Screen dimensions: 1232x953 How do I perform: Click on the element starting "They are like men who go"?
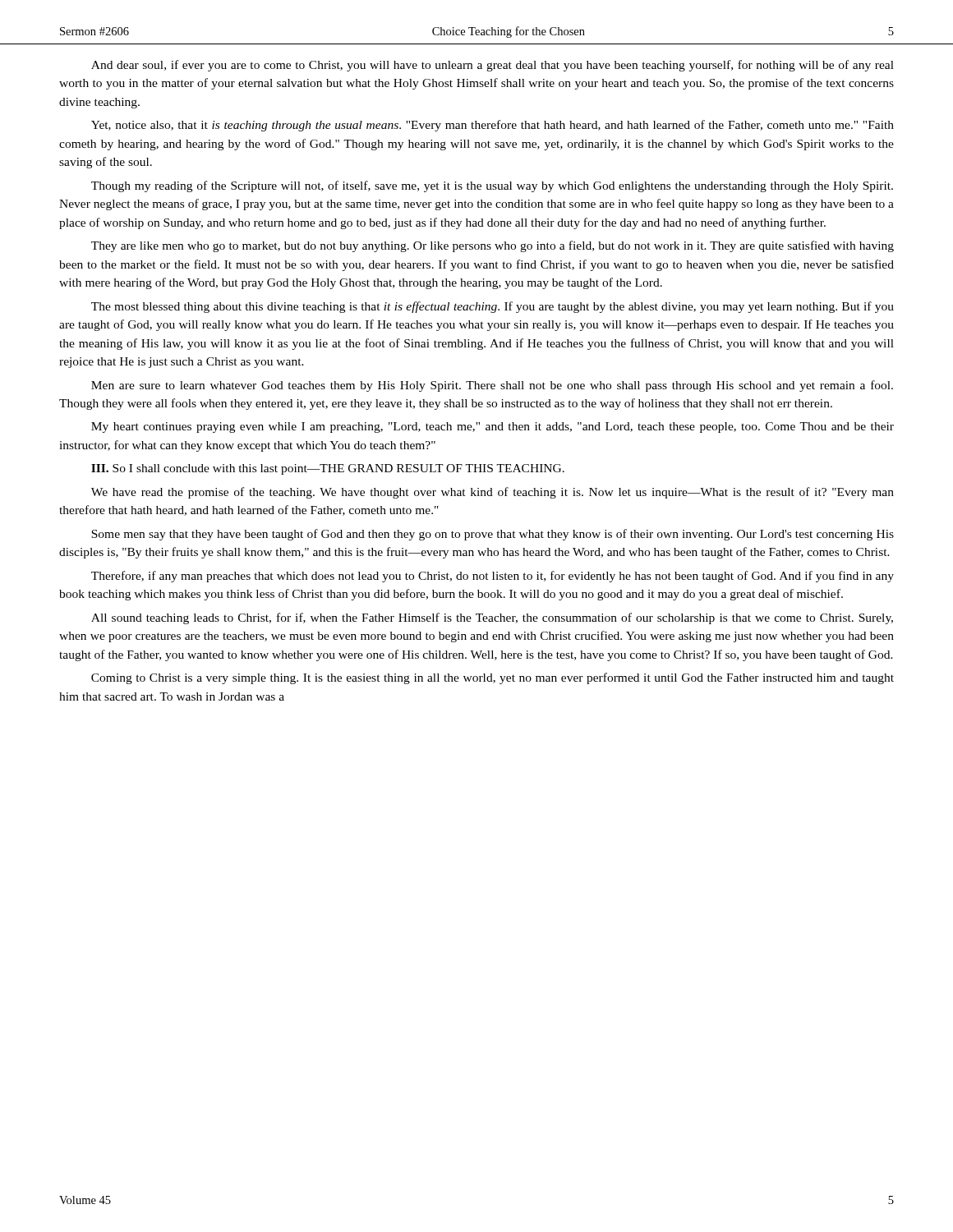coord(476,264)
